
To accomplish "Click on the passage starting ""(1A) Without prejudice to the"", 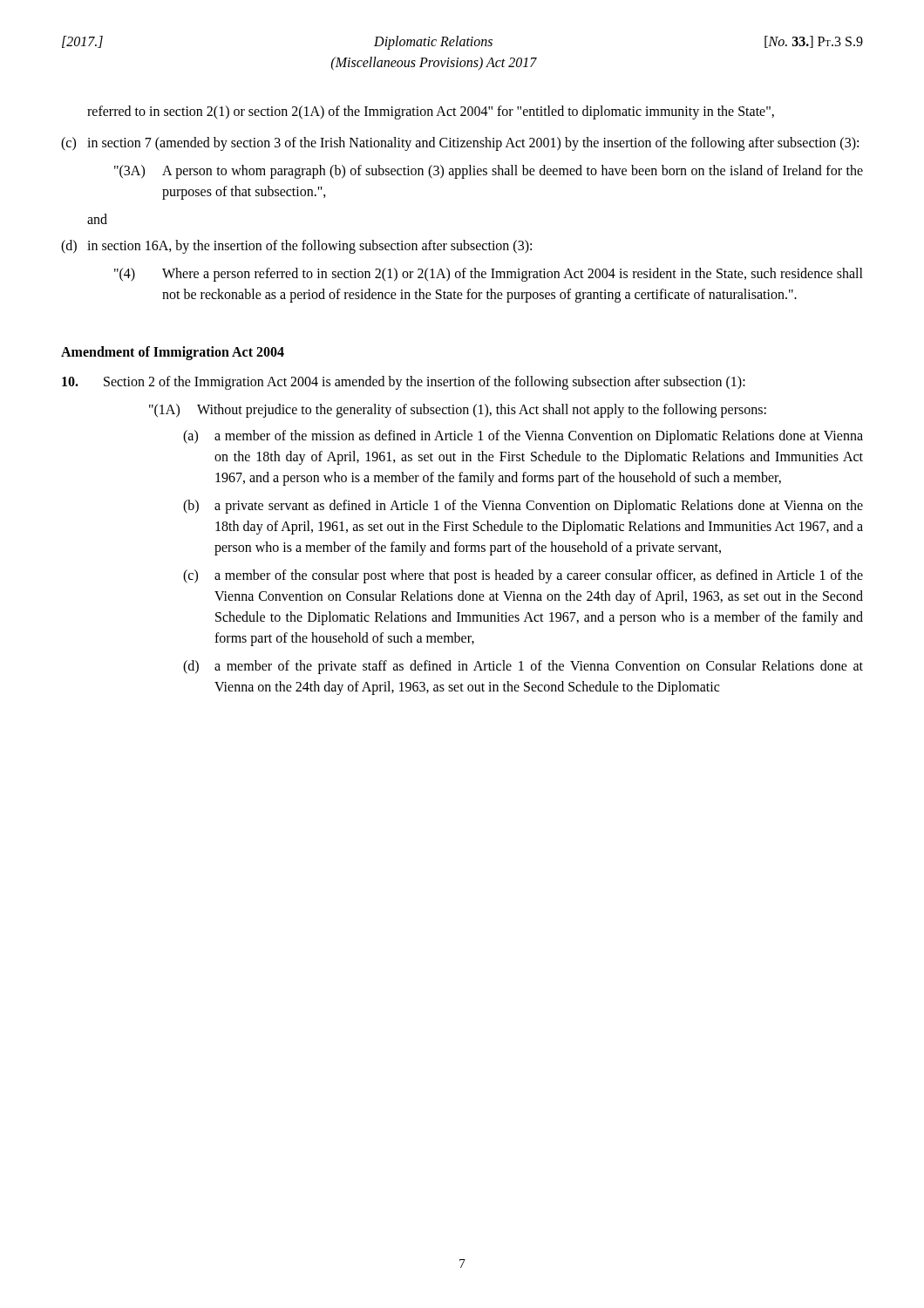I will click(506, 548).
